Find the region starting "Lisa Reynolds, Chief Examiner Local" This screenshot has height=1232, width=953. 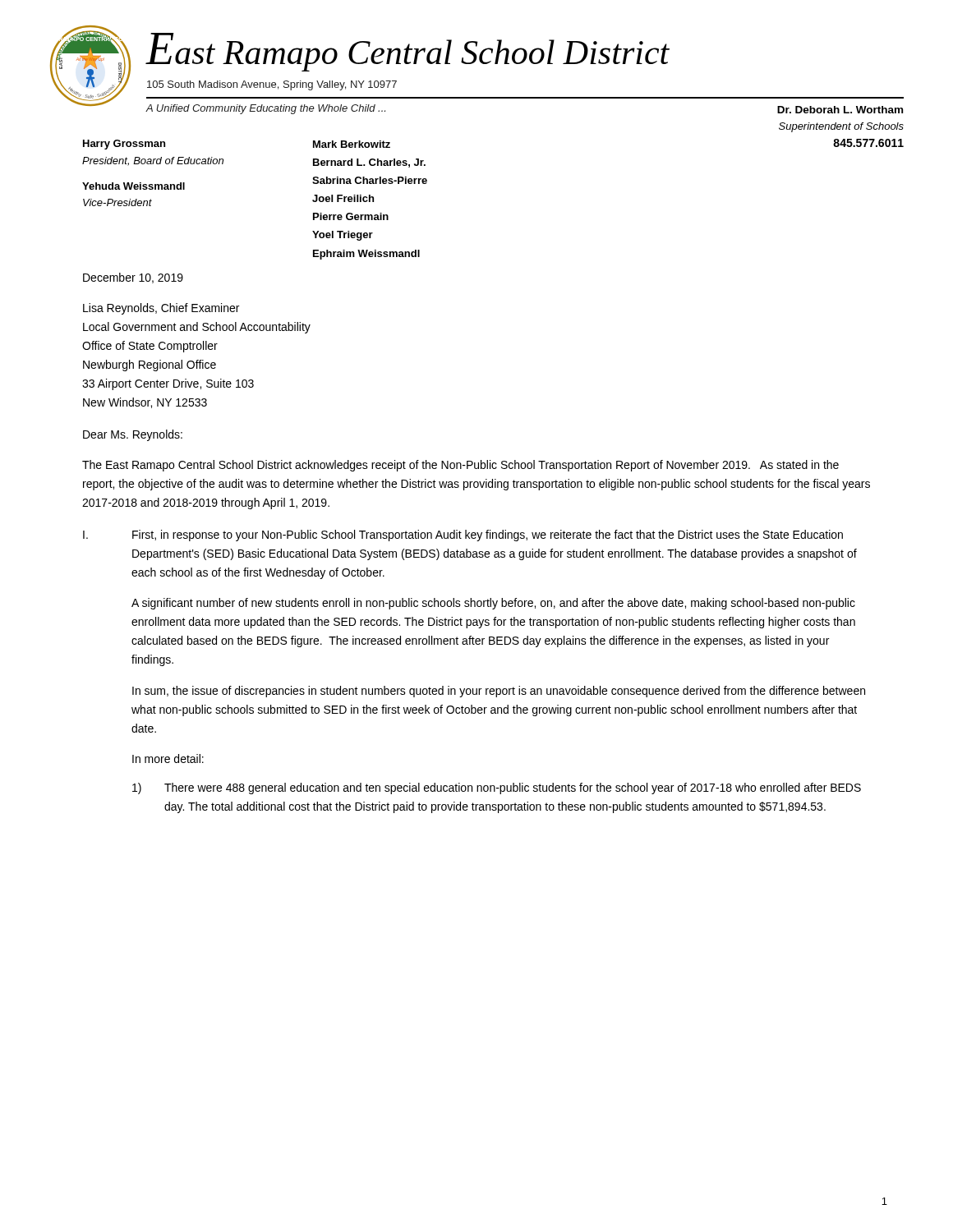[x=196, y=355]
